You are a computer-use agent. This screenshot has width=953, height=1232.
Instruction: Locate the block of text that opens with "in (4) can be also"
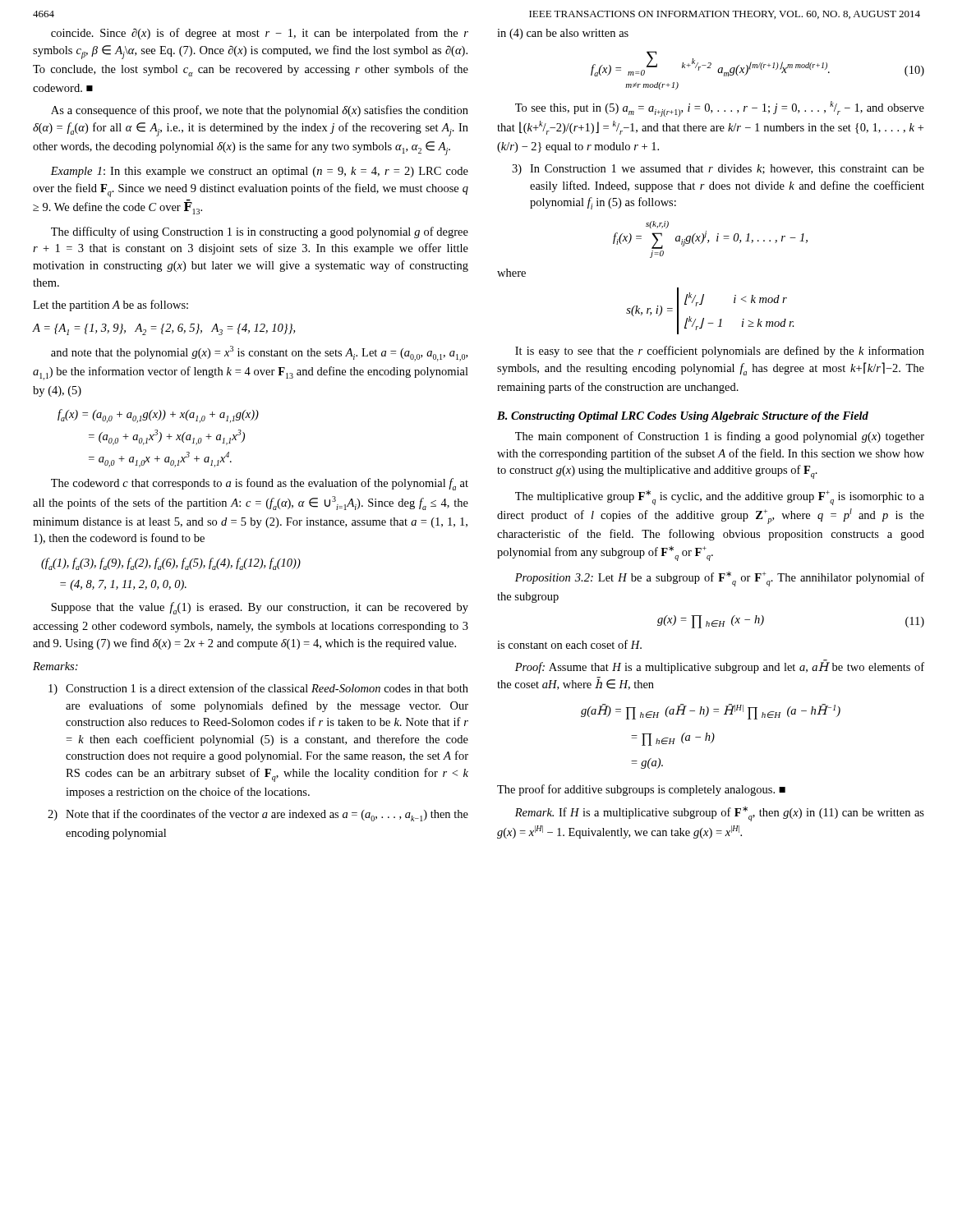click(x=563, y=34)
